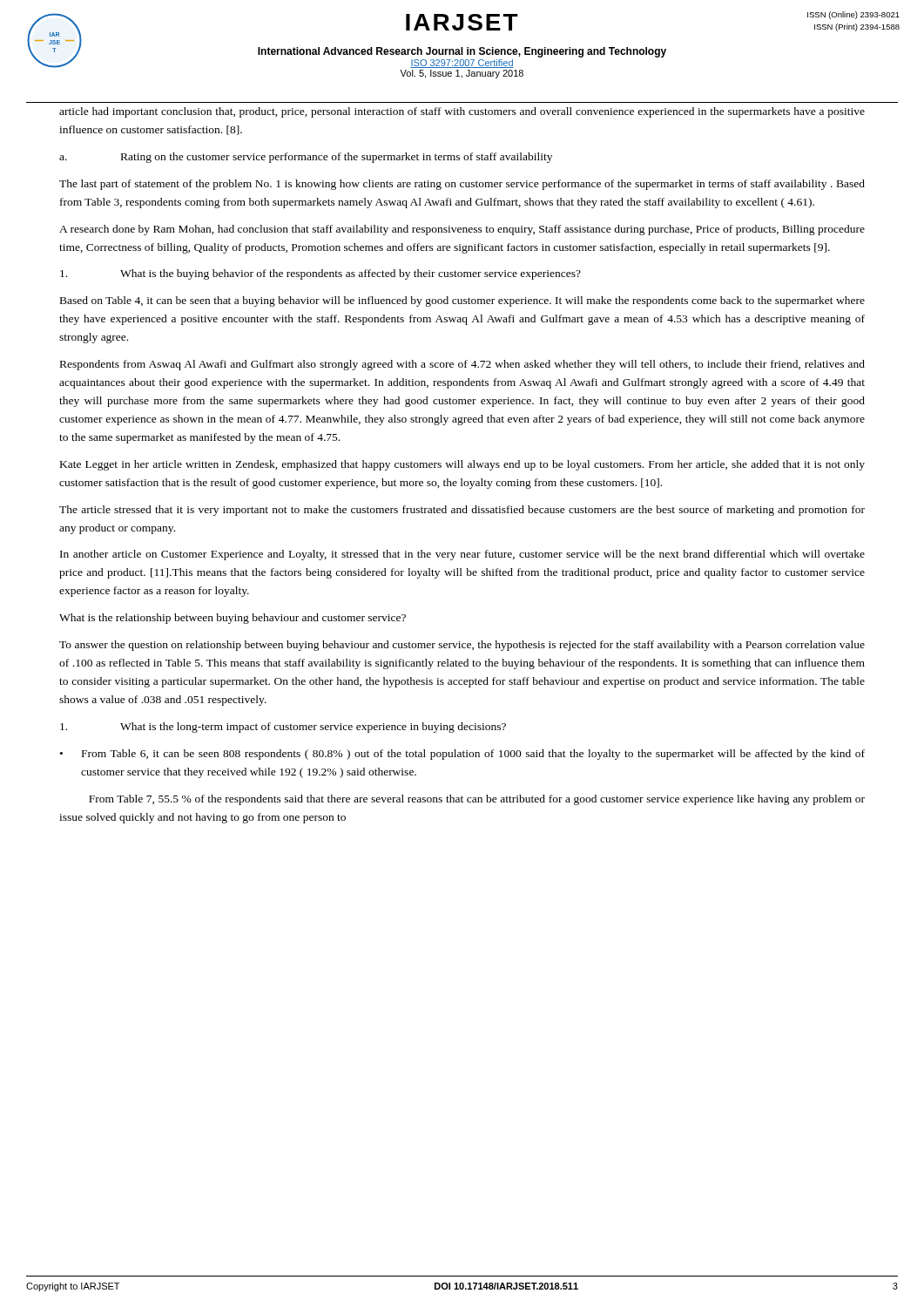Point to the block beginning "To answer the question on relationship between buying"
924x1307 pixels.
click(462, 673)
